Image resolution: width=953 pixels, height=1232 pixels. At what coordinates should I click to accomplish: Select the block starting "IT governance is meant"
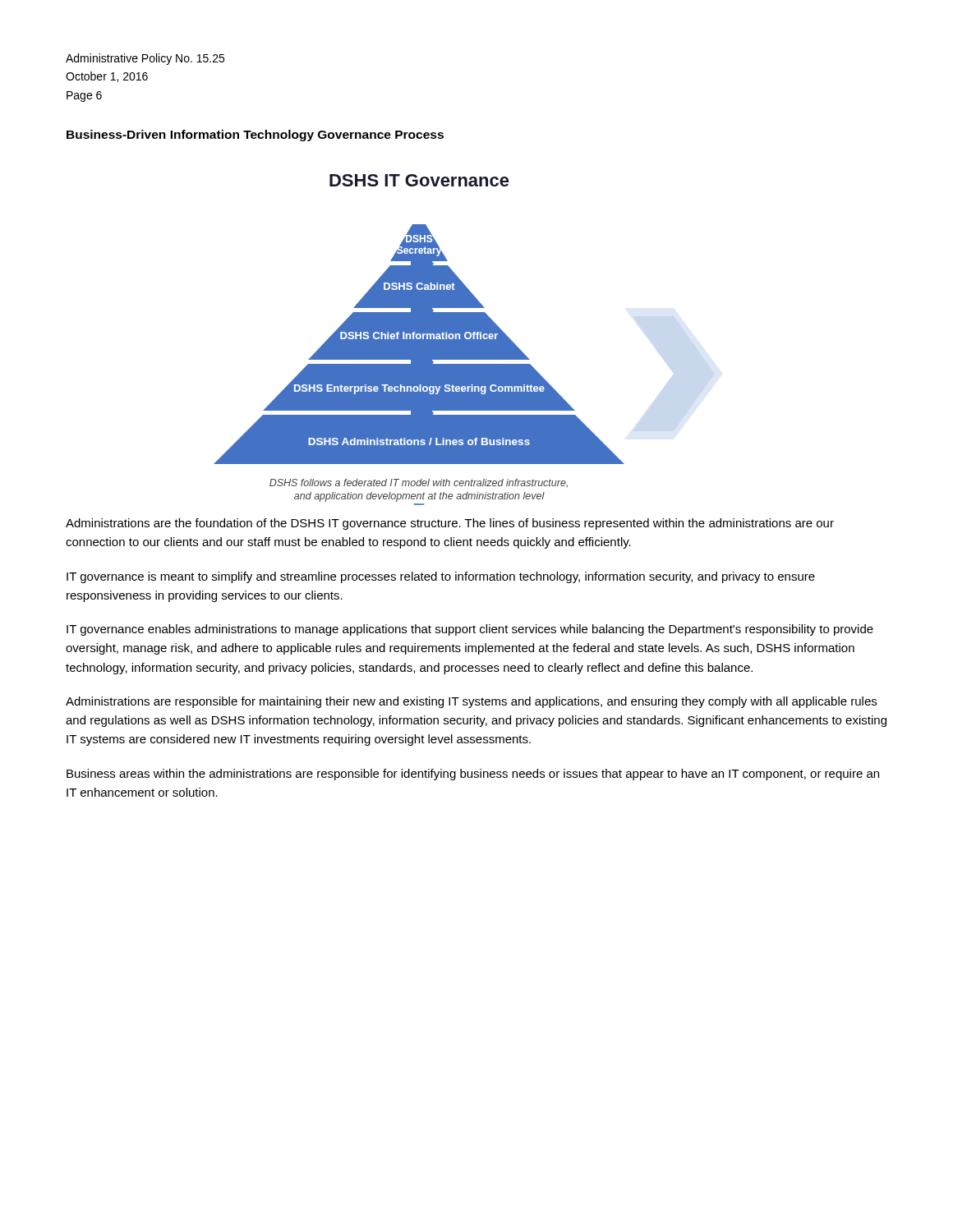tap(440, 585)
